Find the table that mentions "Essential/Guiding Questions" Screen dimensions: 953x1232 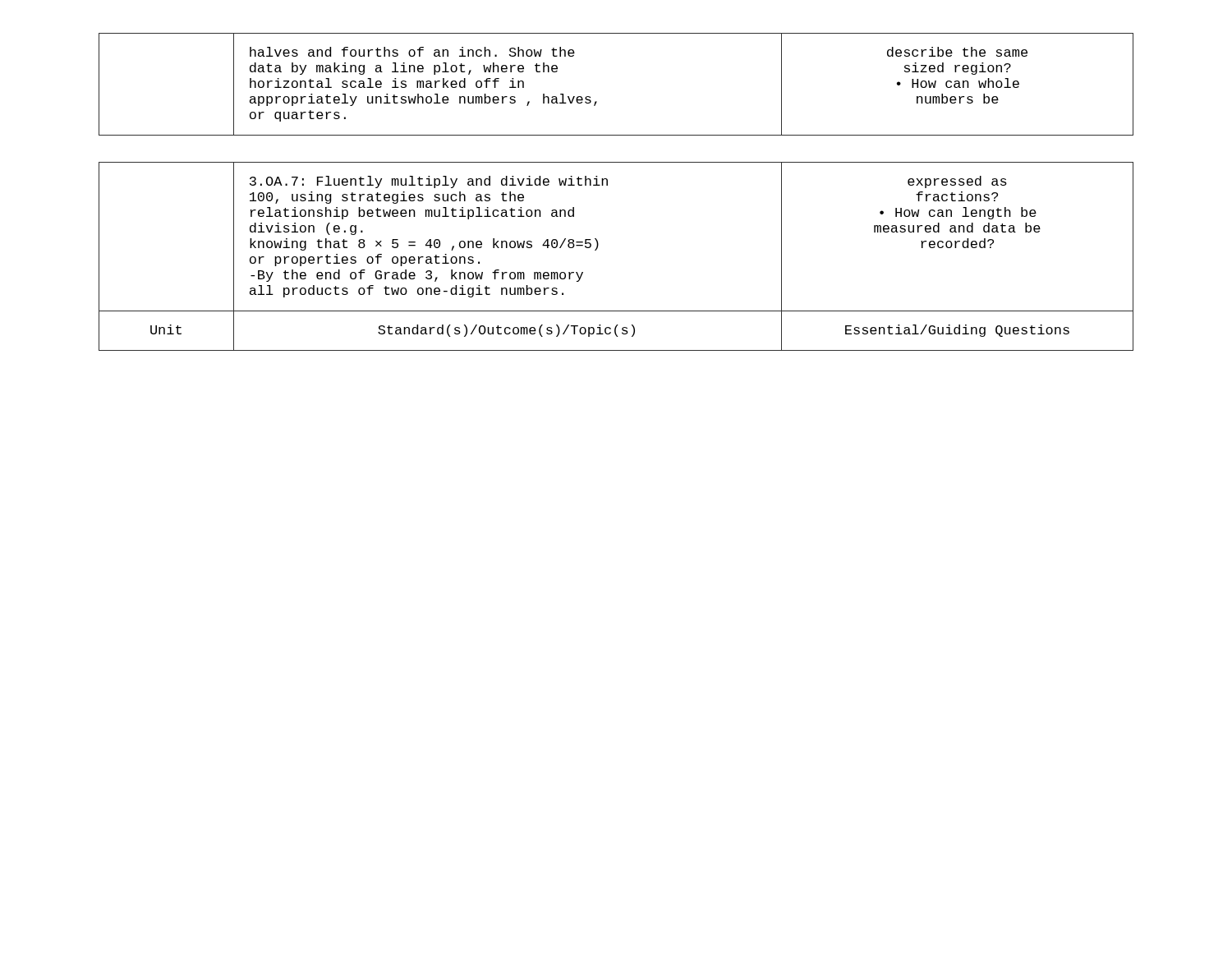[616, 256]
